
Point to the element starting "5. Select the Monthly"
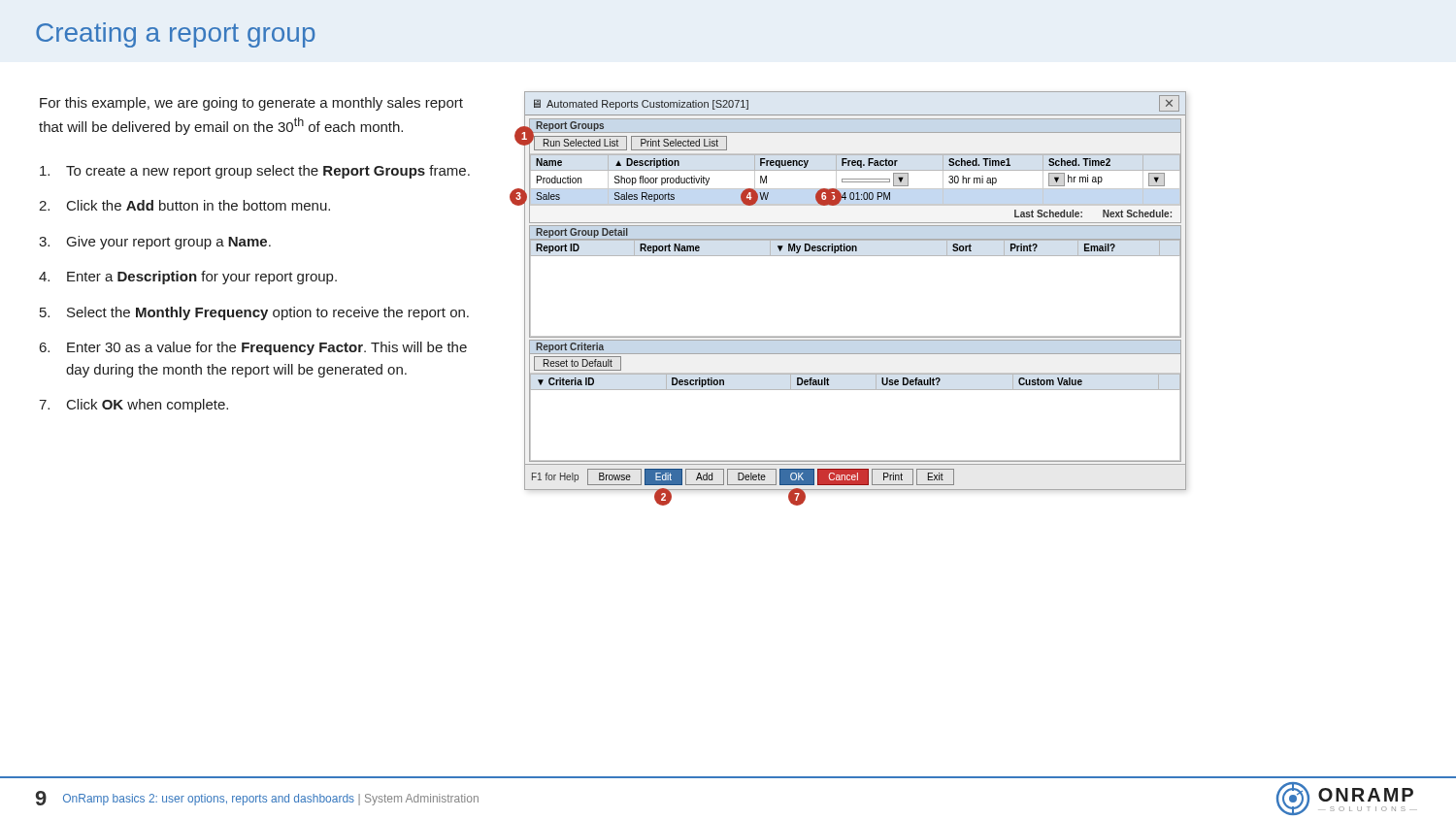[254, 312]
